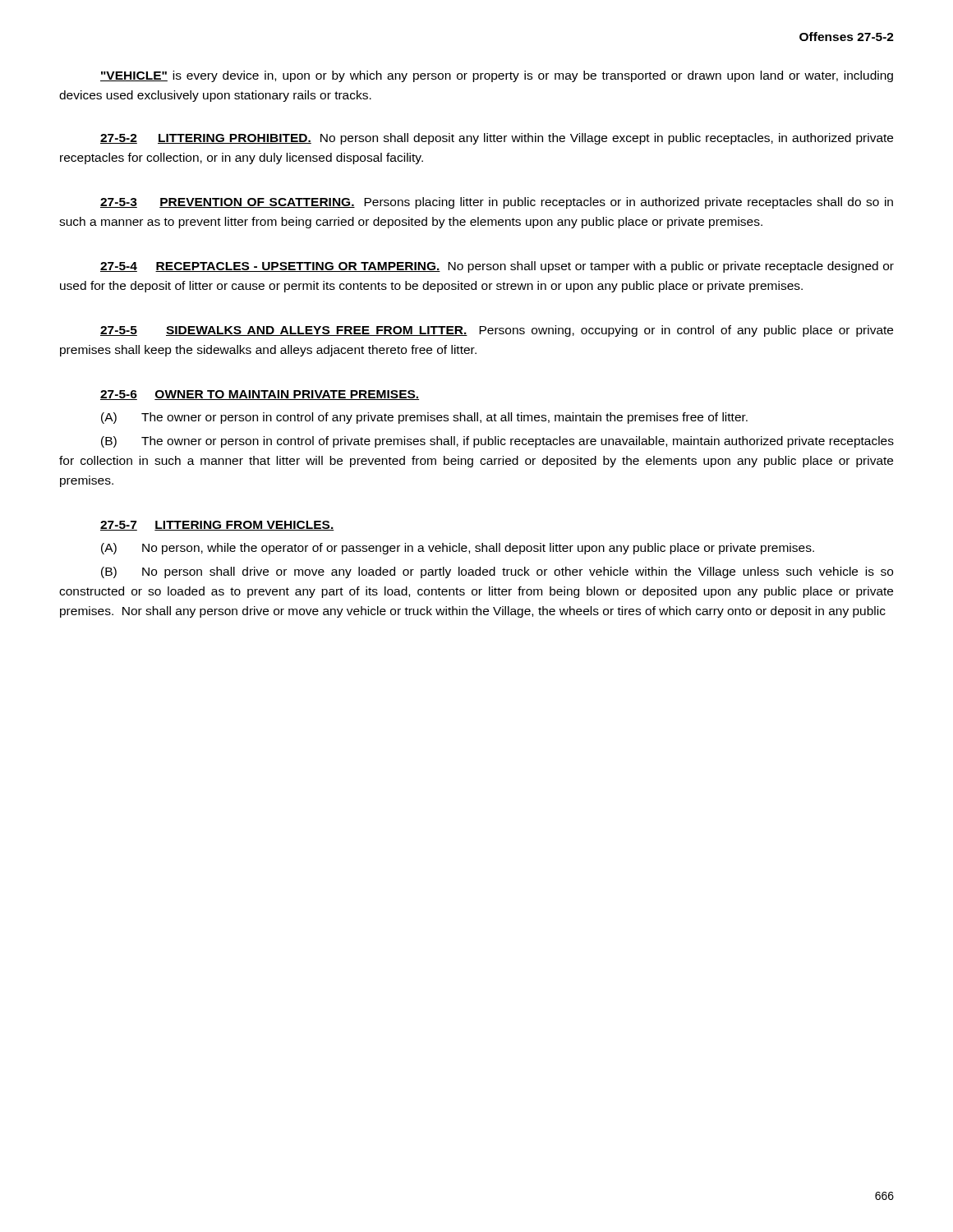
Task: Find the section header that says "SIDEWALKS AND ALLEYS"
Action: (x=316, y=330)
